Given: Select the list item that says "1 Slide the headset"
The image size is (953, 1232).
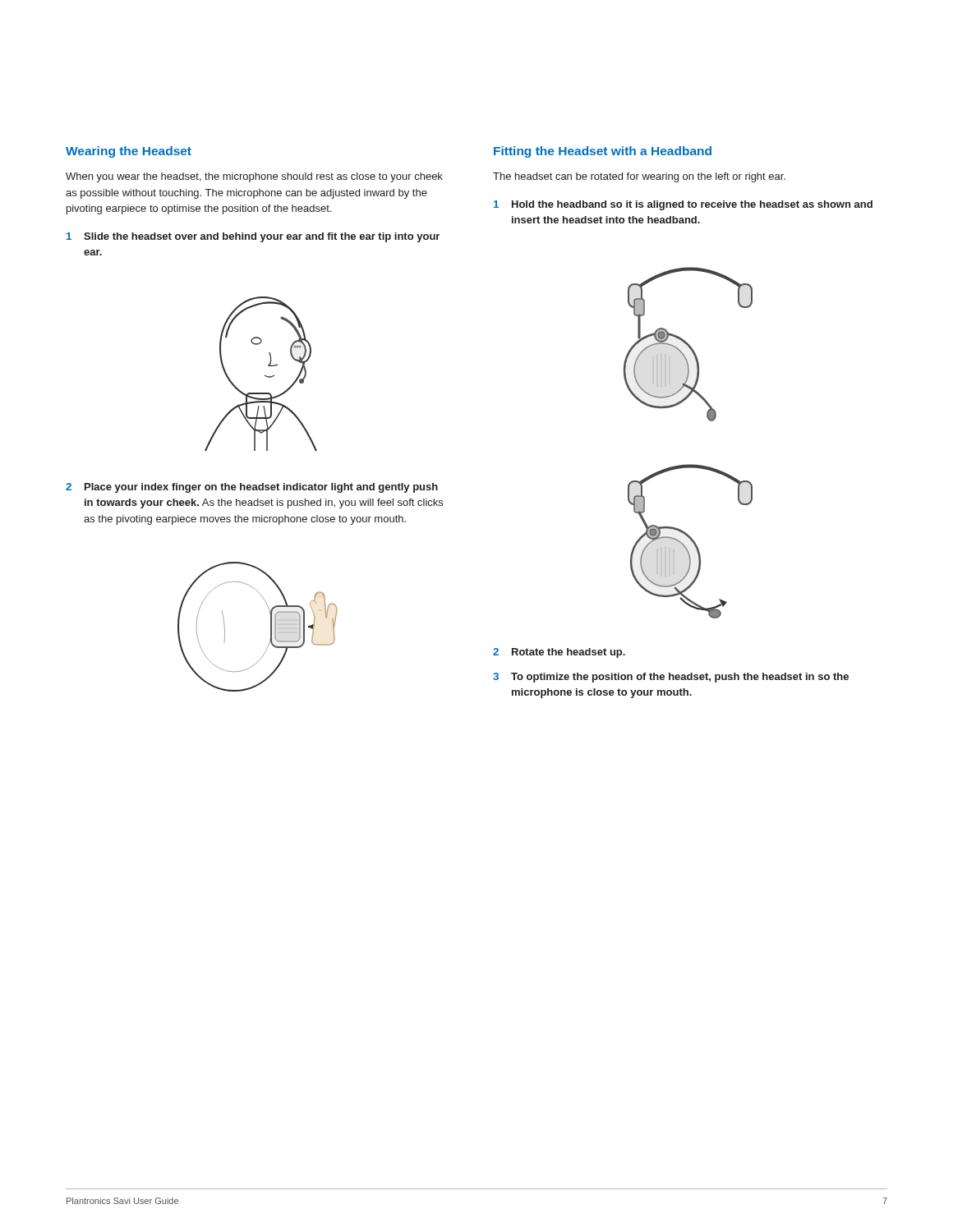Looking at the screenshot, I should click(255, 244).
